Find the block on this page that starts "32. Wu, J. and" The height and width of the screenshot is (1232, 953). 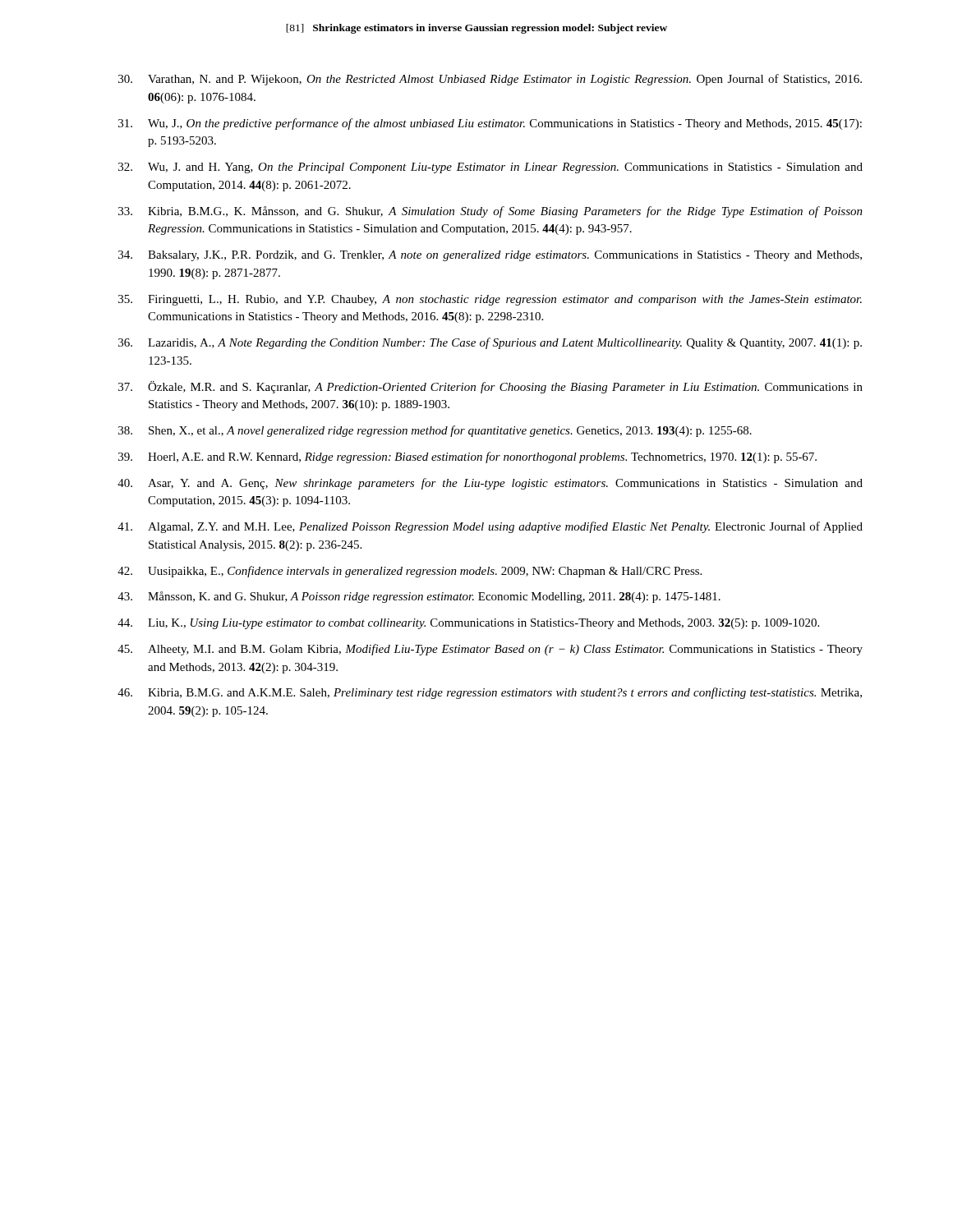(476, 176)
